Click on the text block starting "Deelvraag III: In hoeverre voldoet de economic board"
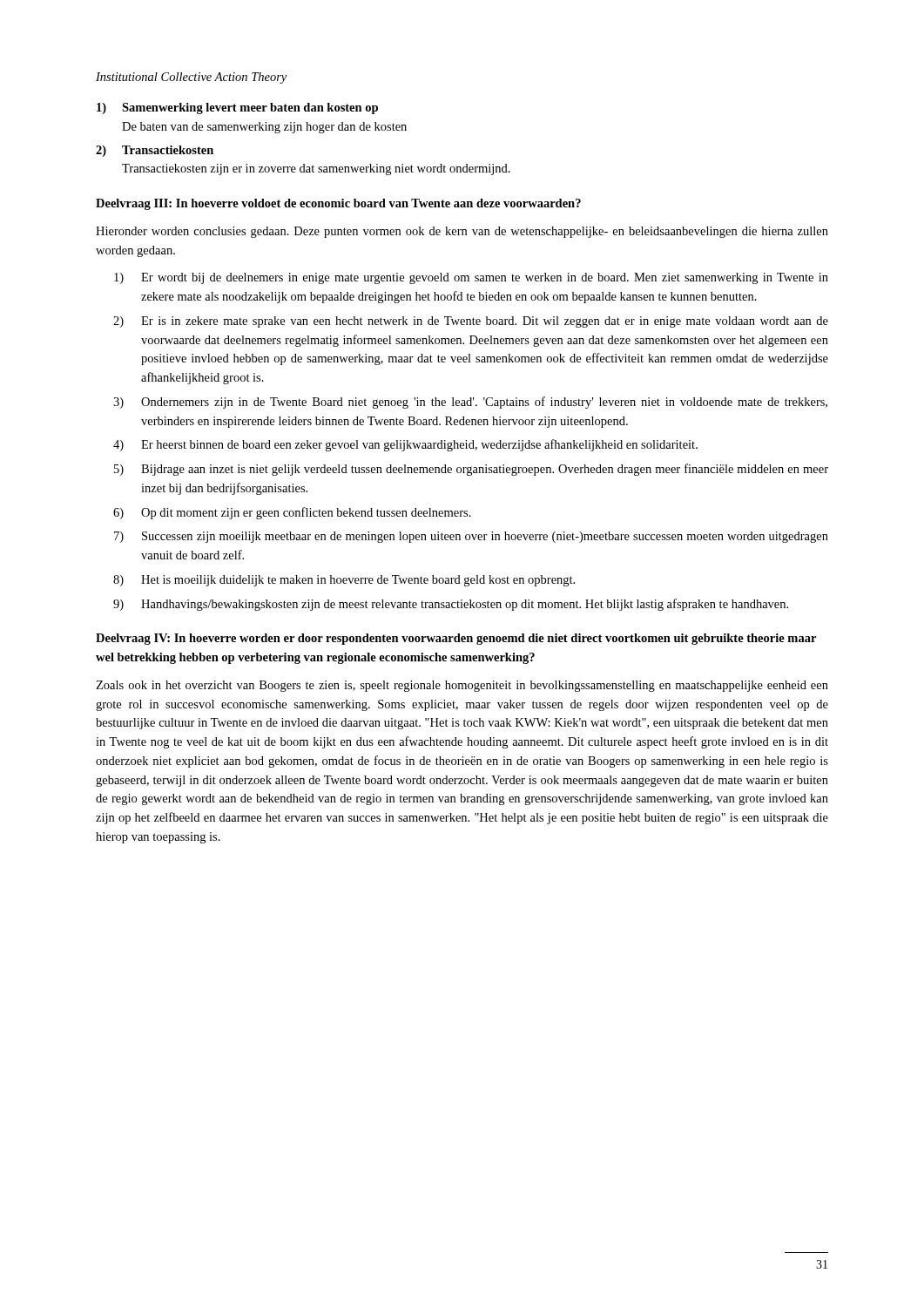The height and width of the screenshot is (1307, 924). click(x=339, y=203)
